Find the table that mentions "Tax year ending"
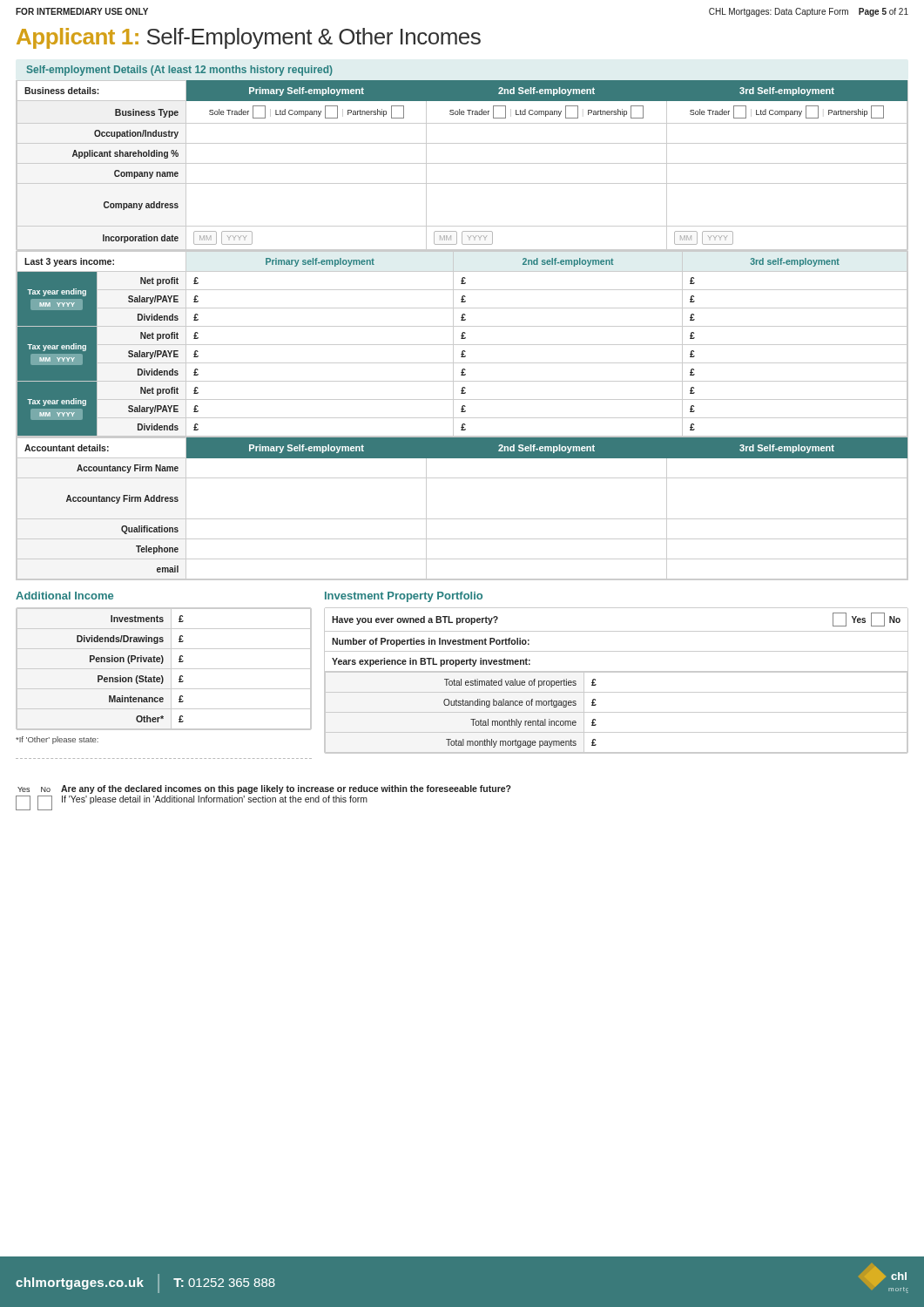The width and height of the screenshot is (924, 1307). pos(462,344)
